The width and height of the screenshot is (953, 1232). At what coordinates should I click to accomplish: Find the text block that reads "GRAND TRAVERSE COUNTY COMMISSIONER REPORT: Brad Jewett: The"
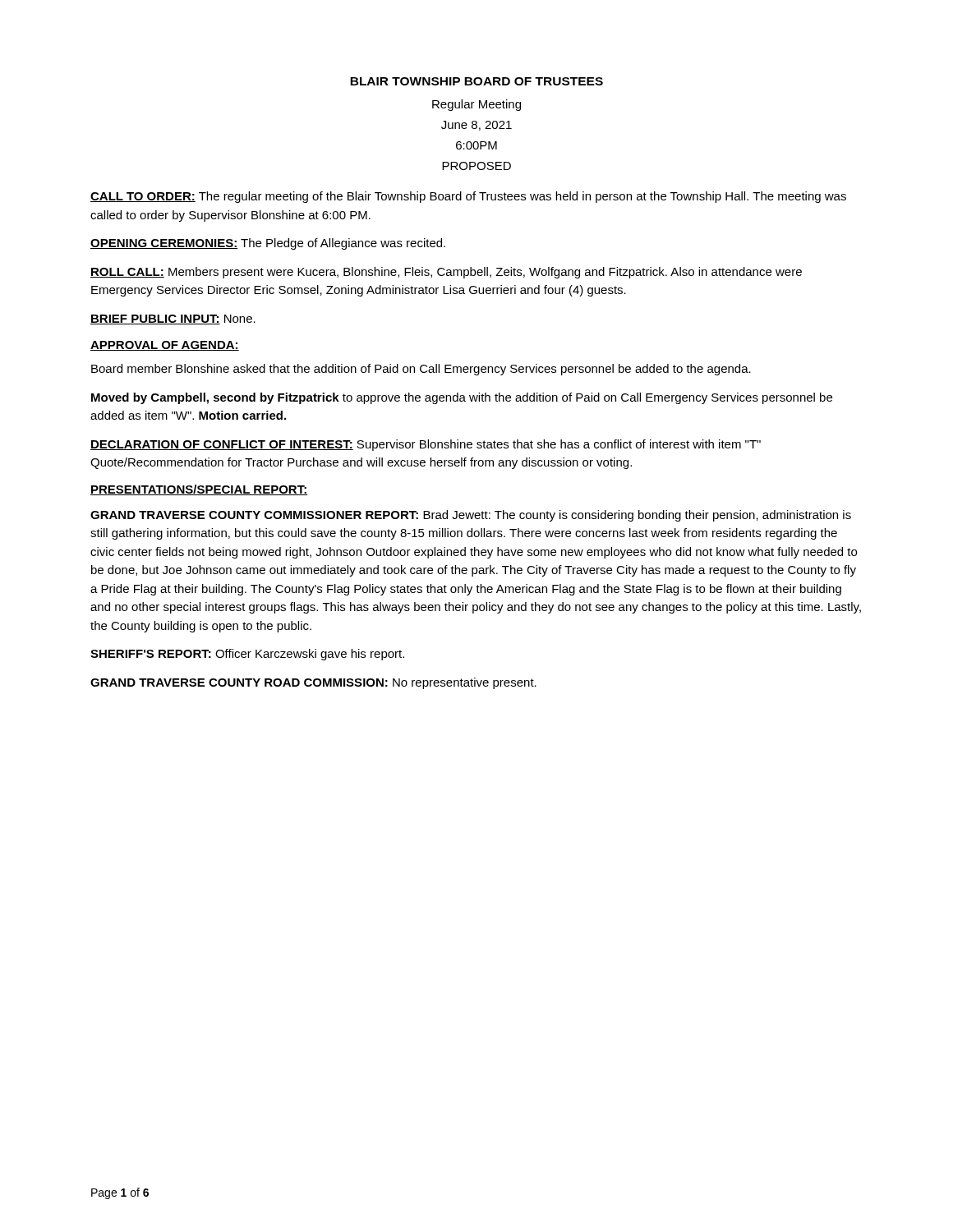[x=476, y=570]
